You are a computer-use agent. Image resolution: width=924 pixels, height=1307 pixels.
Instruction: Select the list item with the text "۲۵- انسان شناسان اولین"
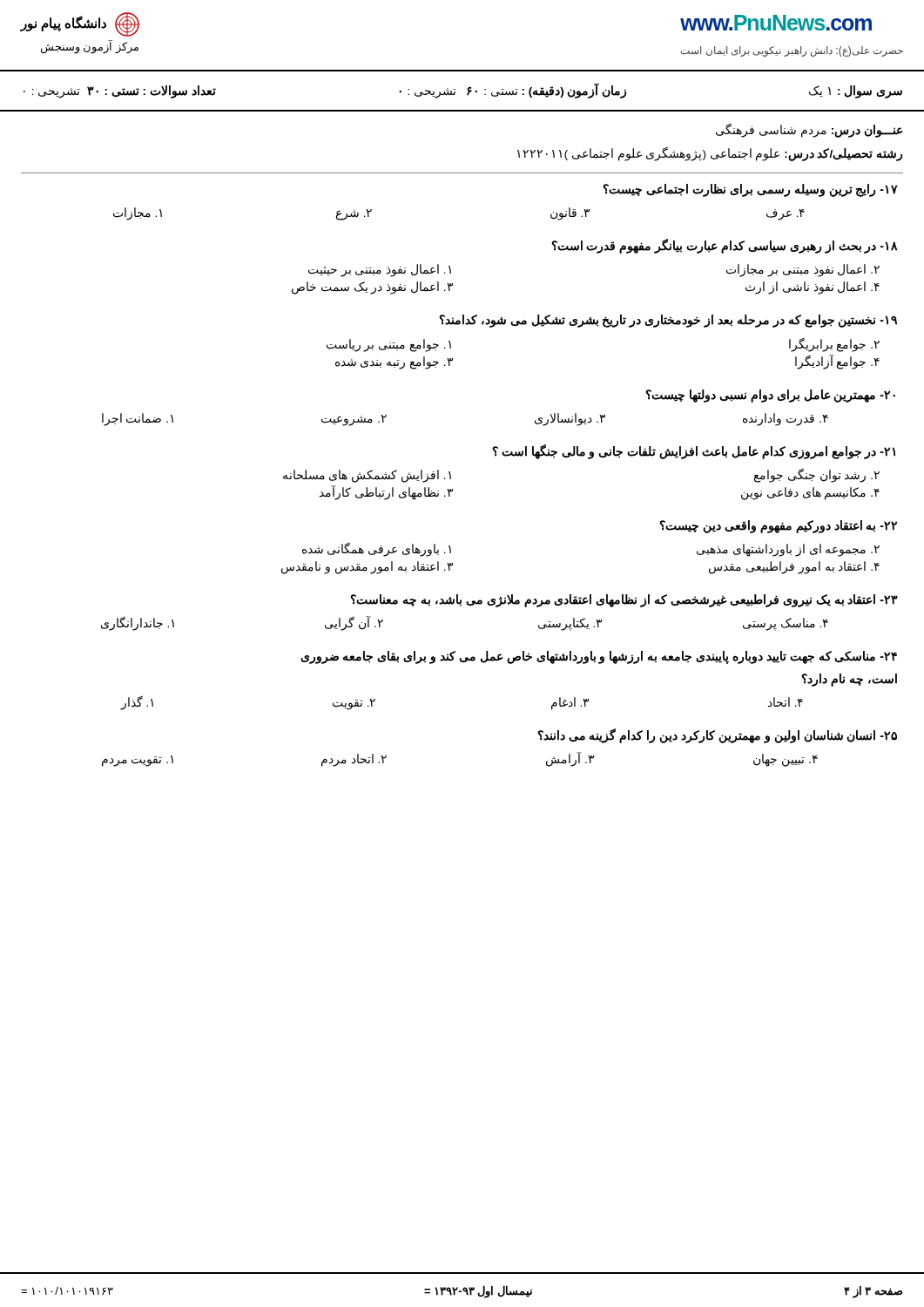(717, 736)
